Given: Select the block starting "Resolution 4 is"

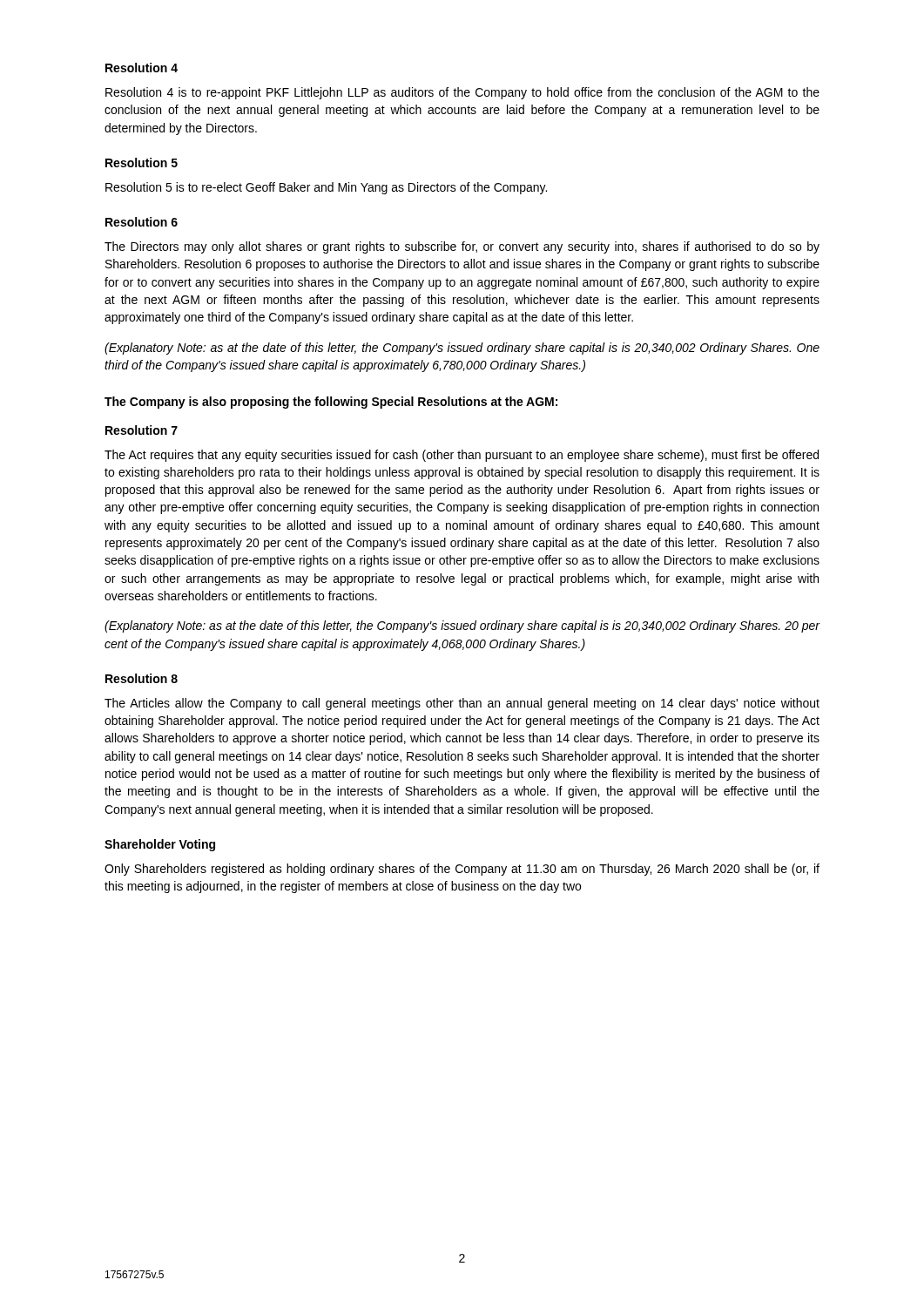Looking at the screenshot, I should 462,110.
